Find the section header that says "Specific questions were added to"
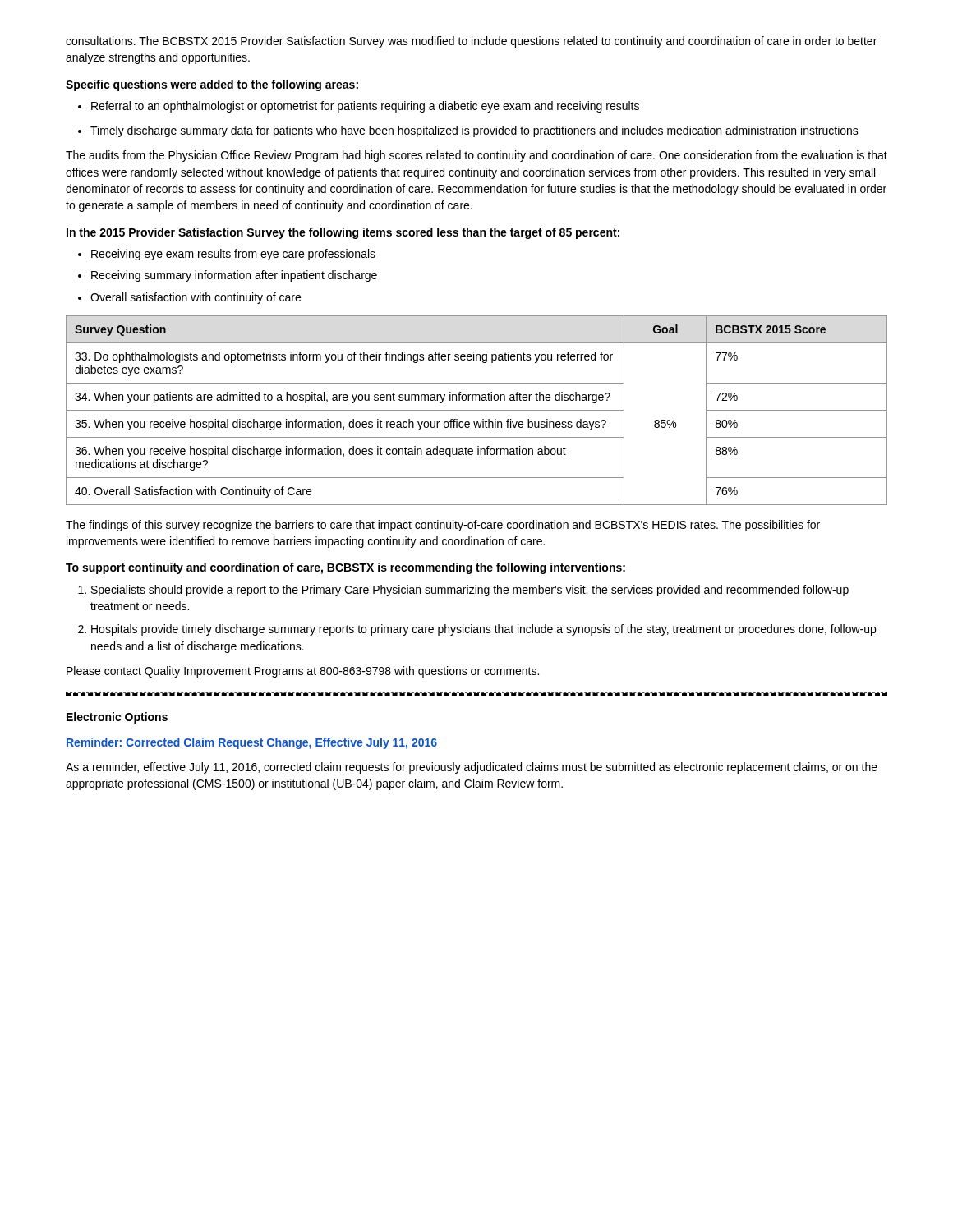Image resolution: width=953 pixels, height=1232 pixels. click(x=212, y=85)
